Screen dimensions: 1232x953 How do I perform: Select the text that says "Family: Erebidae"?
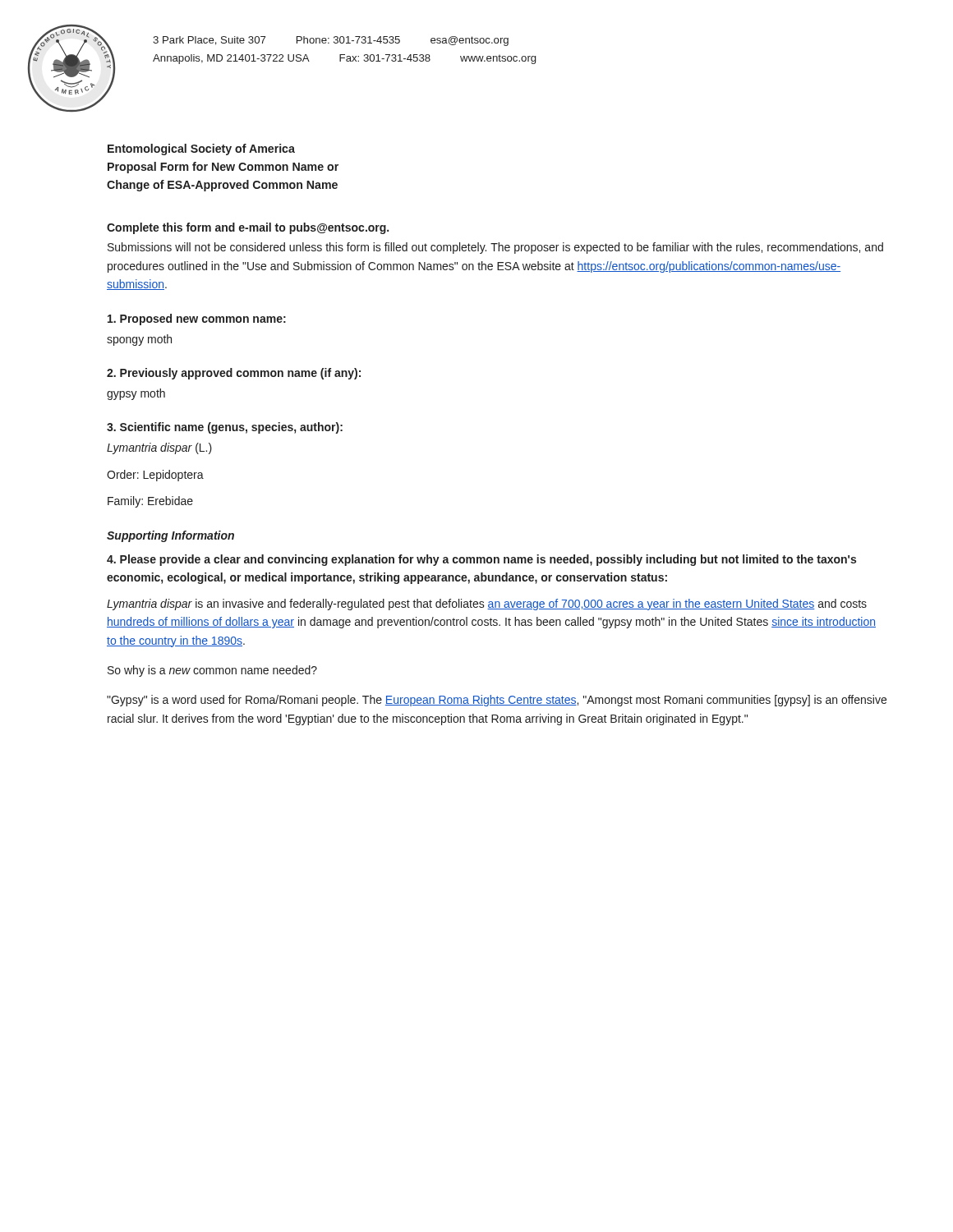(150, 501)
